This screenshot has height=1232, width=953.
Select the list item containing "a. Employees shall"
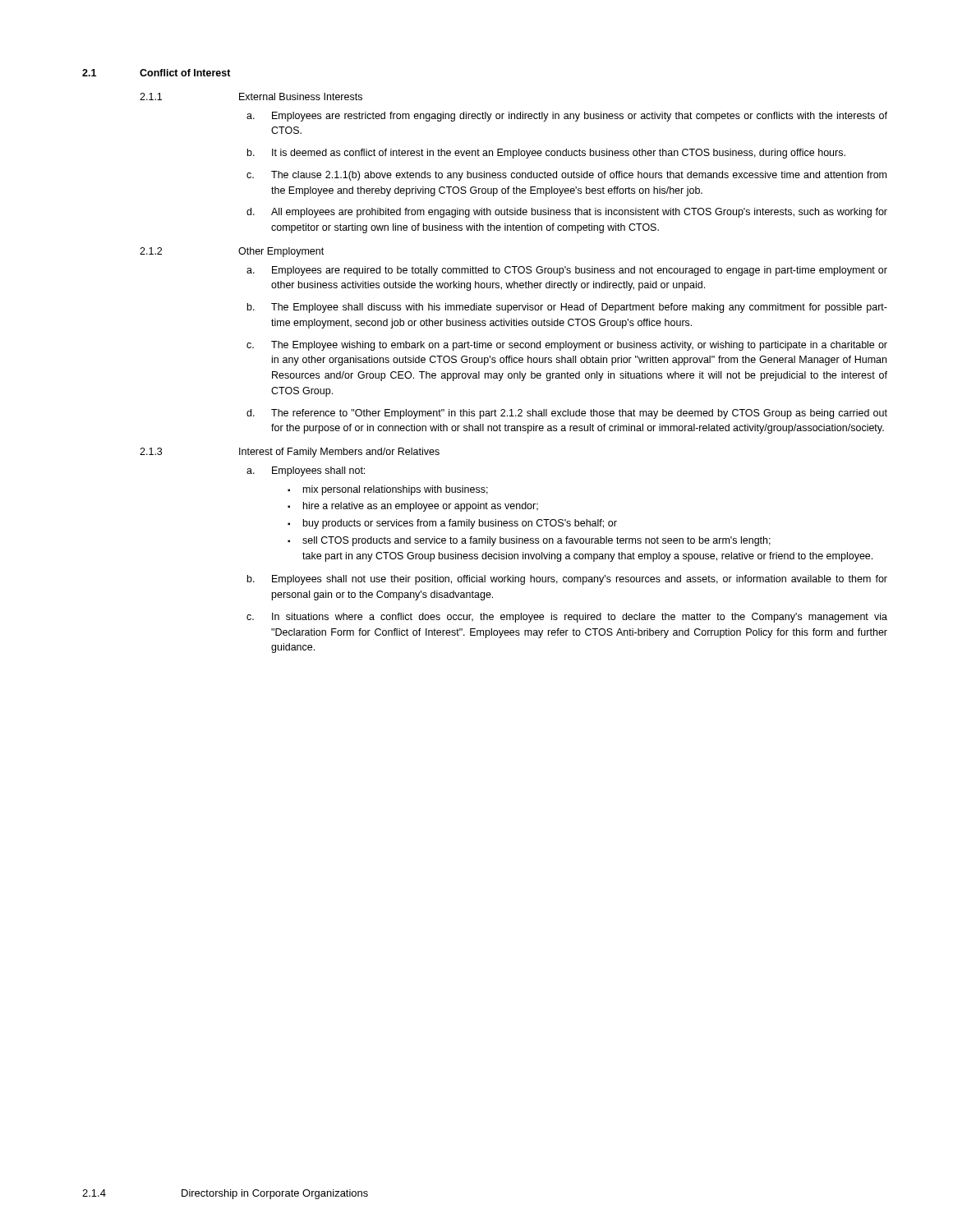pos(567,514)
